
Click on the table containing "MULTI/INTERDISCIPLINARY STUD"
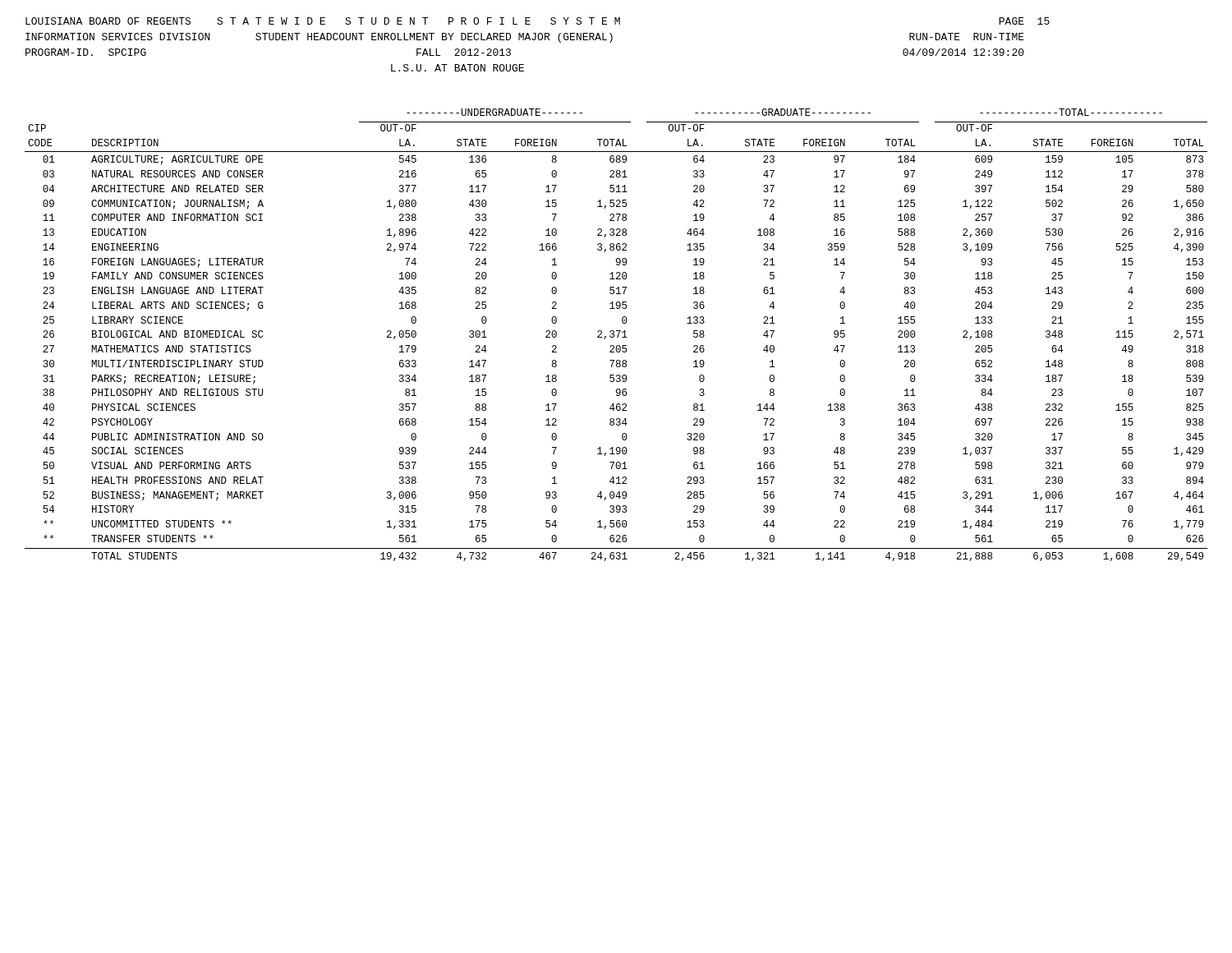point(616,336)
